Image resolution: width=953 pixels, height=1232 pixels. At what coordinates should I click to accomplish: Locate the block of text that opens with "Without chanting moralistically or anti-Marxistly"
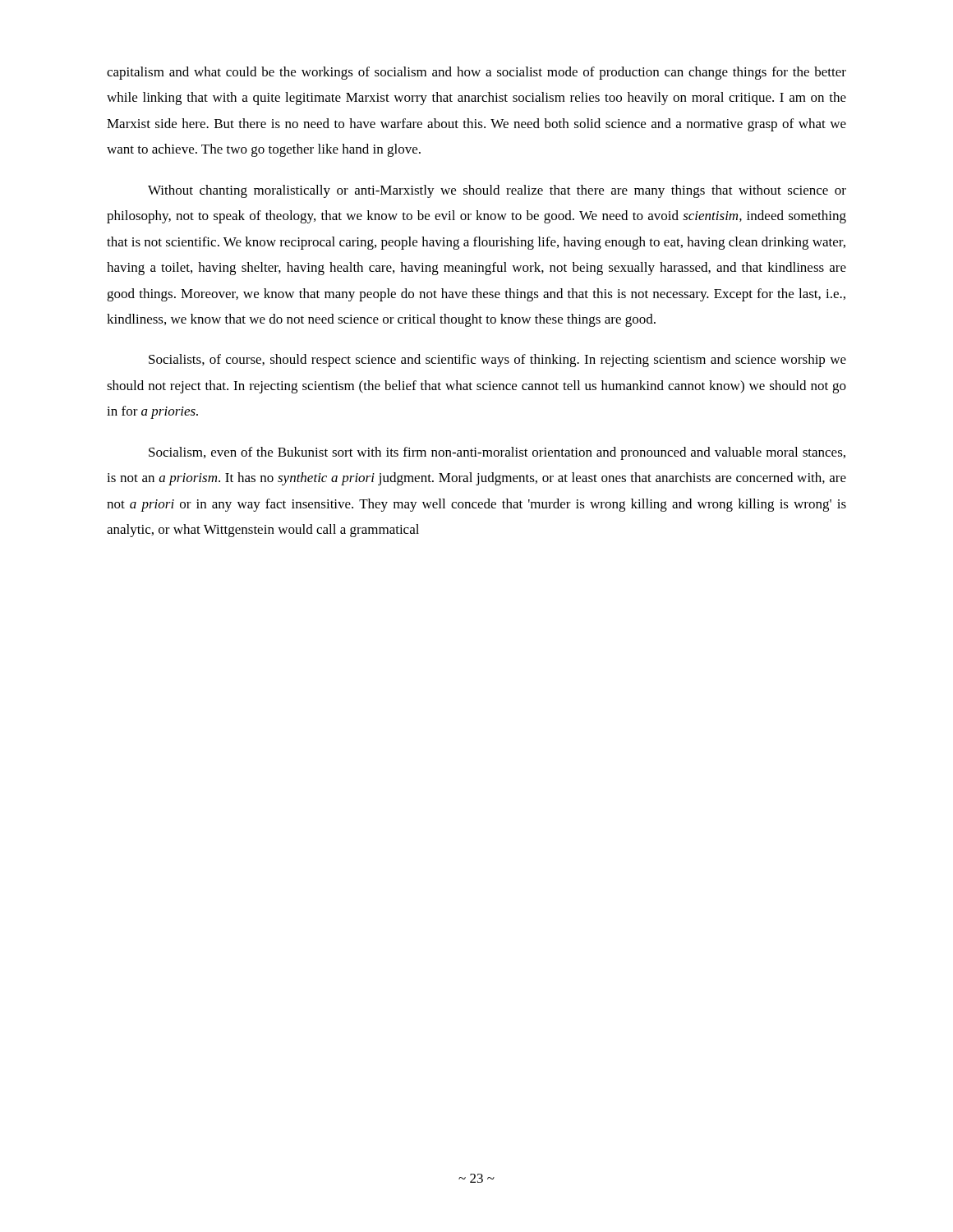[476, 255]
